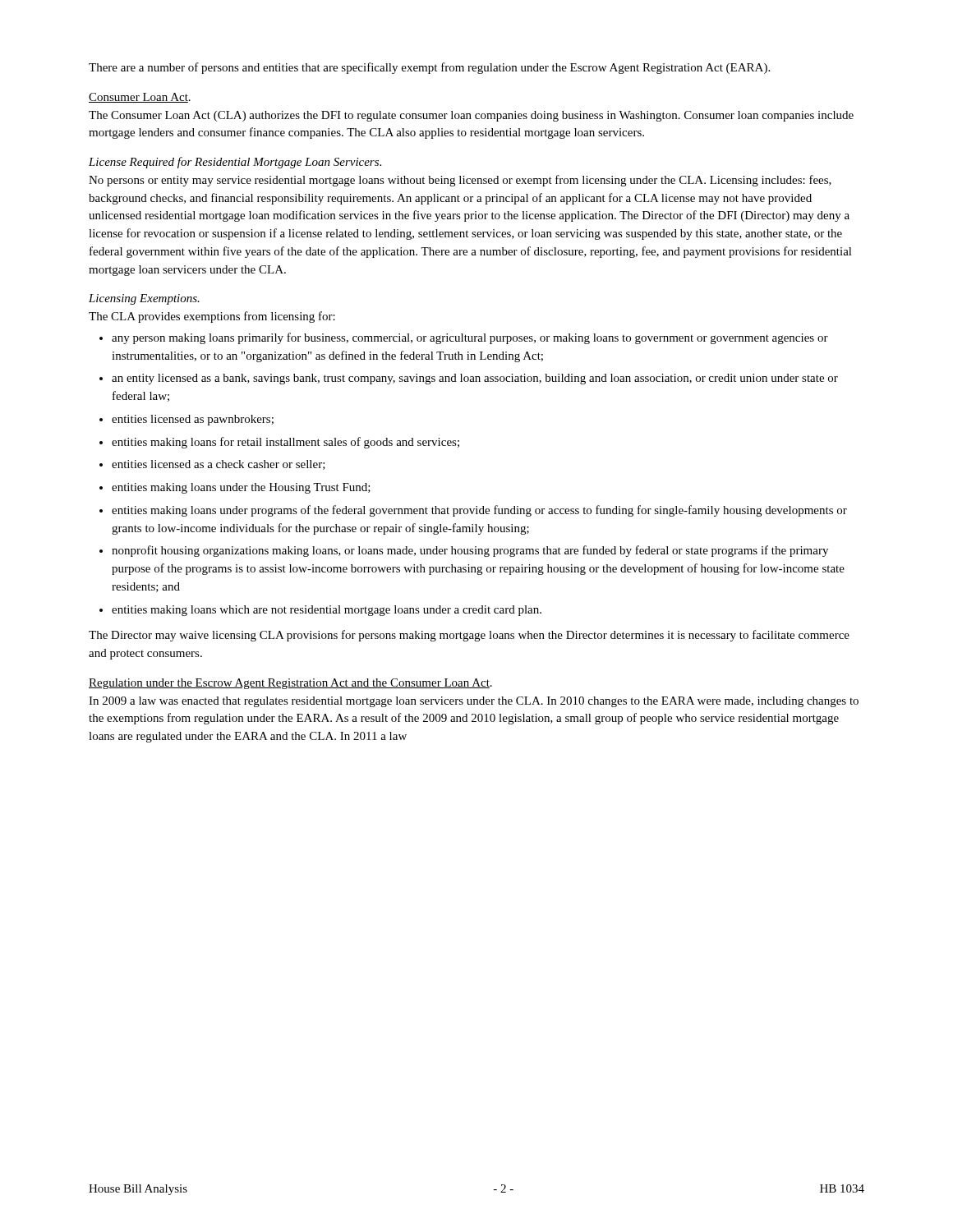Click where it says "Consumer Loan Act."
Viewport: 953px width, 1232px height.
point(140,98)
